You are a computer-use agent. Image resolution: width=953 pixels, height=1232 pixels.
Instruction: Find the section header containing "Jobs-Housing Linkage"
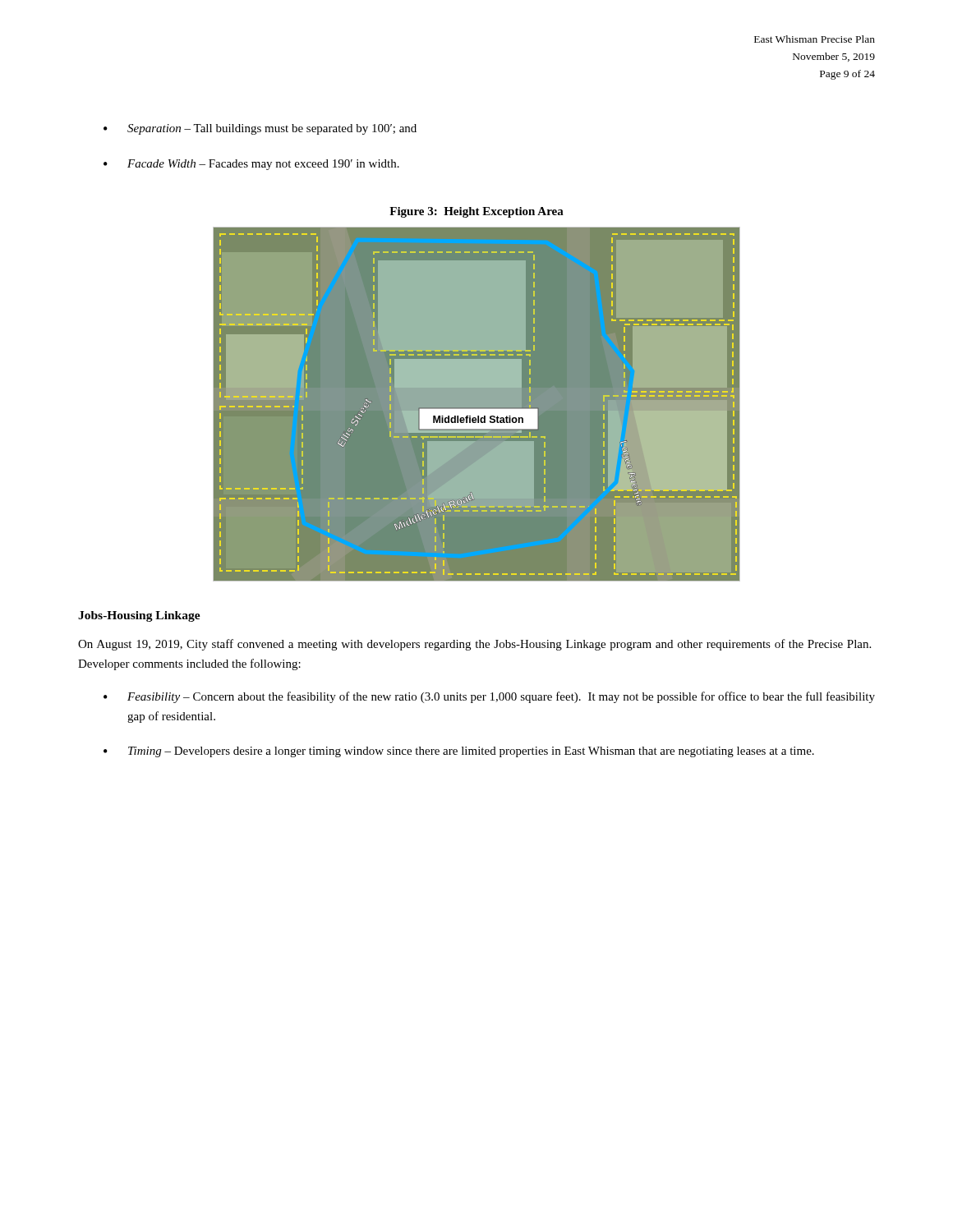tap(139, 615)
